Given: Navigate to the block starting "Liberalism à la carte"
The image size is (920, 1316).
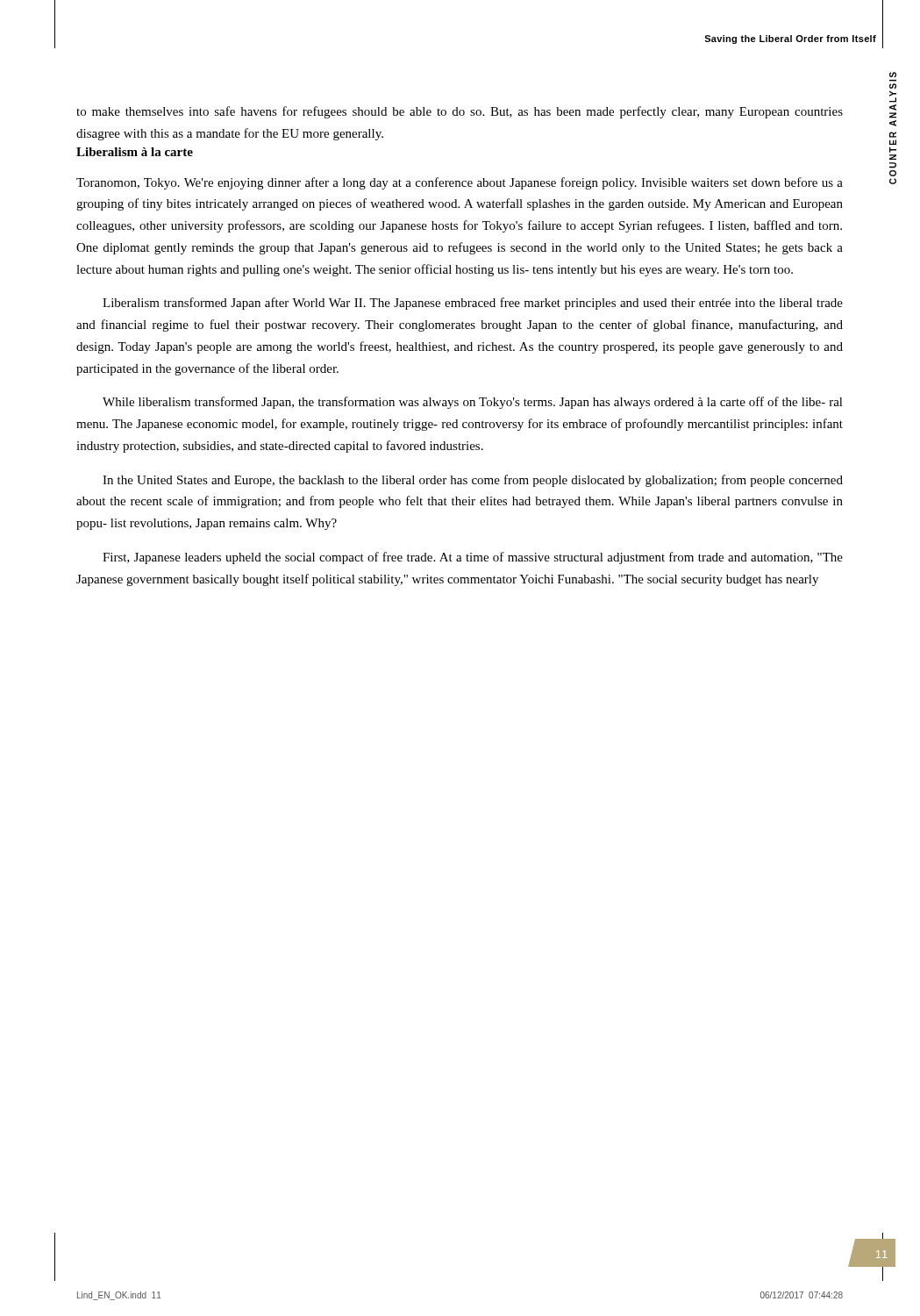Looking at the screenshot, I should click(x=135, y=151).
